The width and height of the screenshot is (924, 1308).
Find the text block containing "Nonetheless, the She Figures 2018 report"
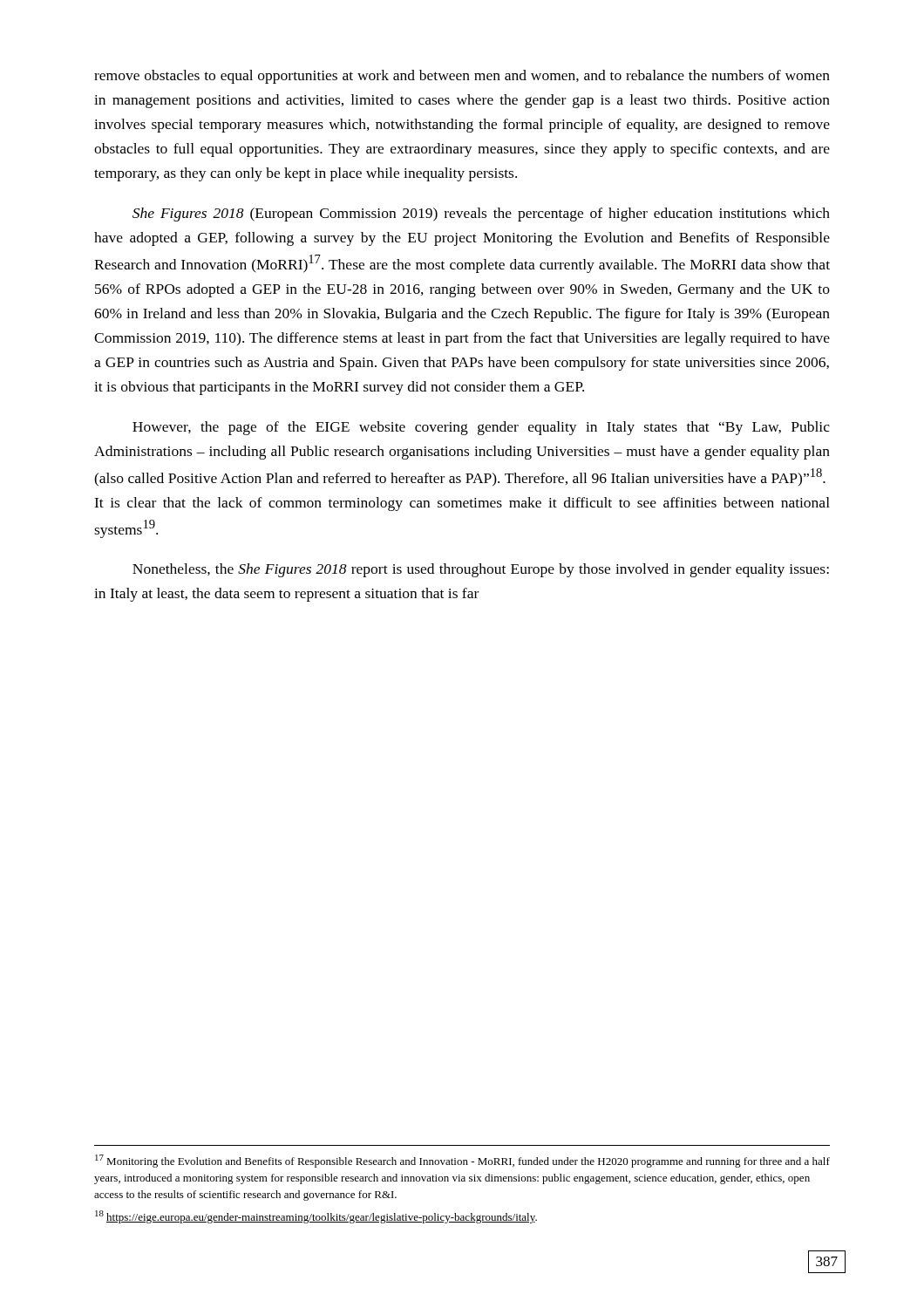[x=462, y=581]
